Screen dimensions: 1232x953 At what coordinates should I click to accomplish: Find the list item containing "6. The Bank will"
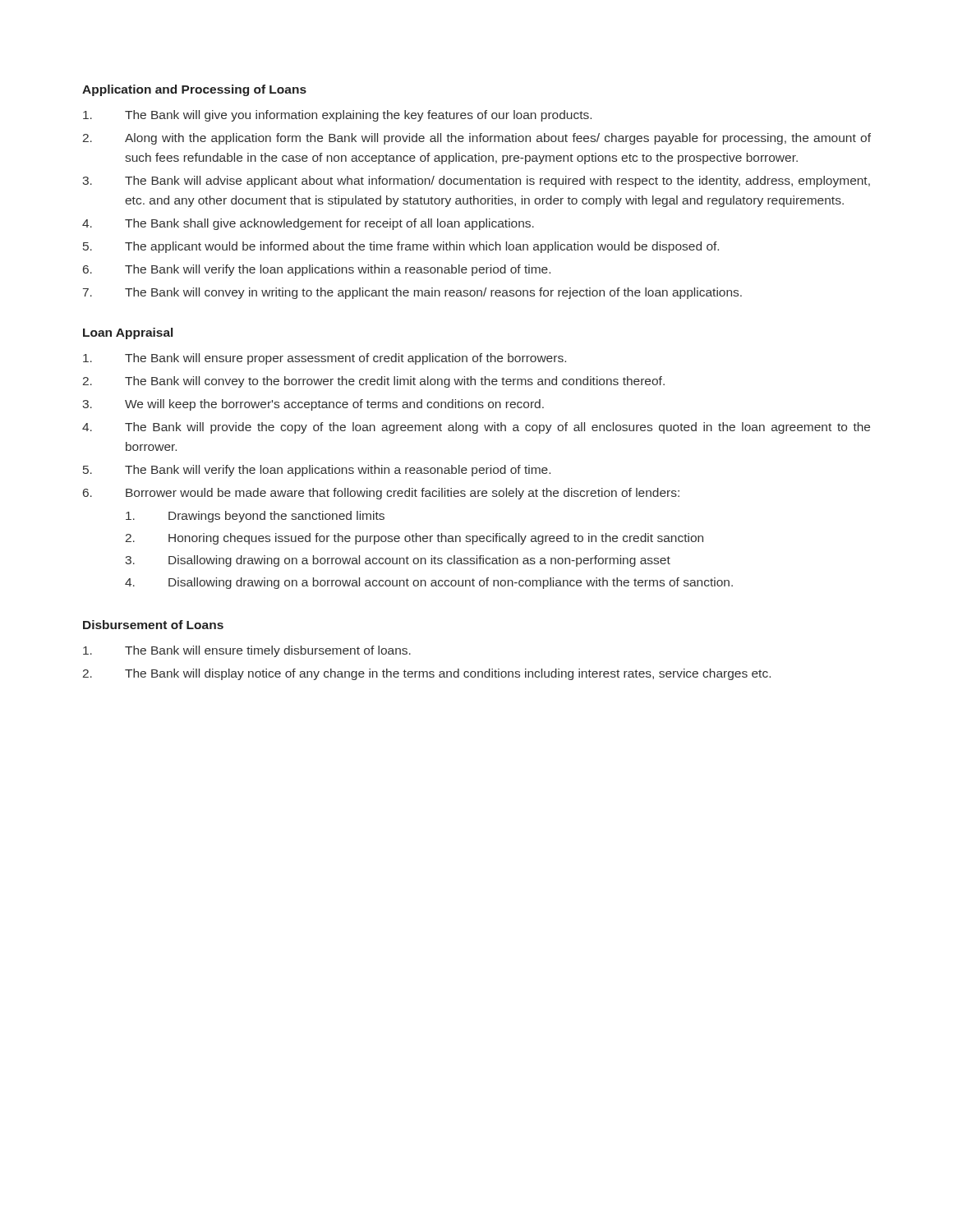pyautogui.click(x=476, y=270)
